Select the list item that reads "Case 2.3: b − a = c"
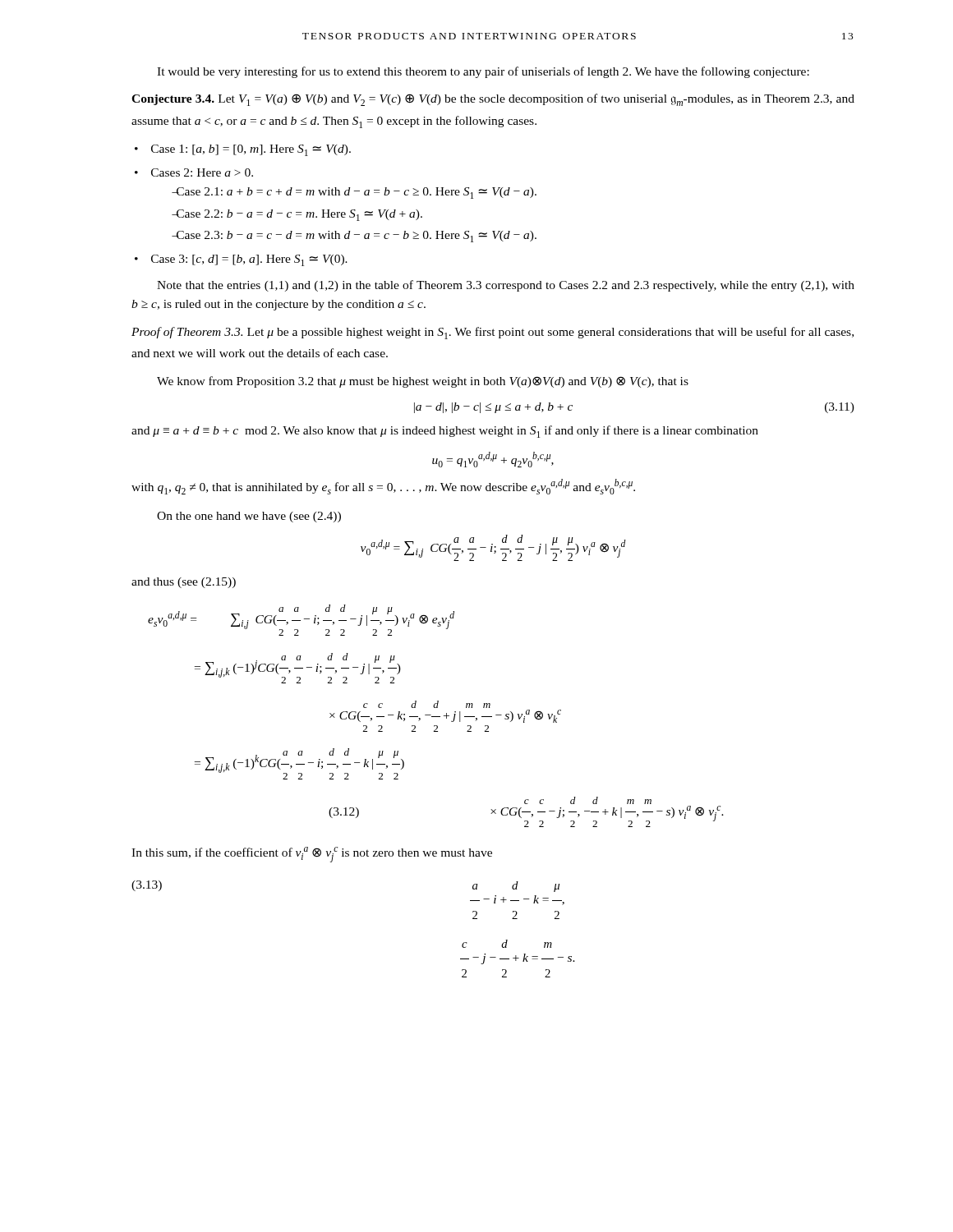953x1232 pixels. pos(357,236)
